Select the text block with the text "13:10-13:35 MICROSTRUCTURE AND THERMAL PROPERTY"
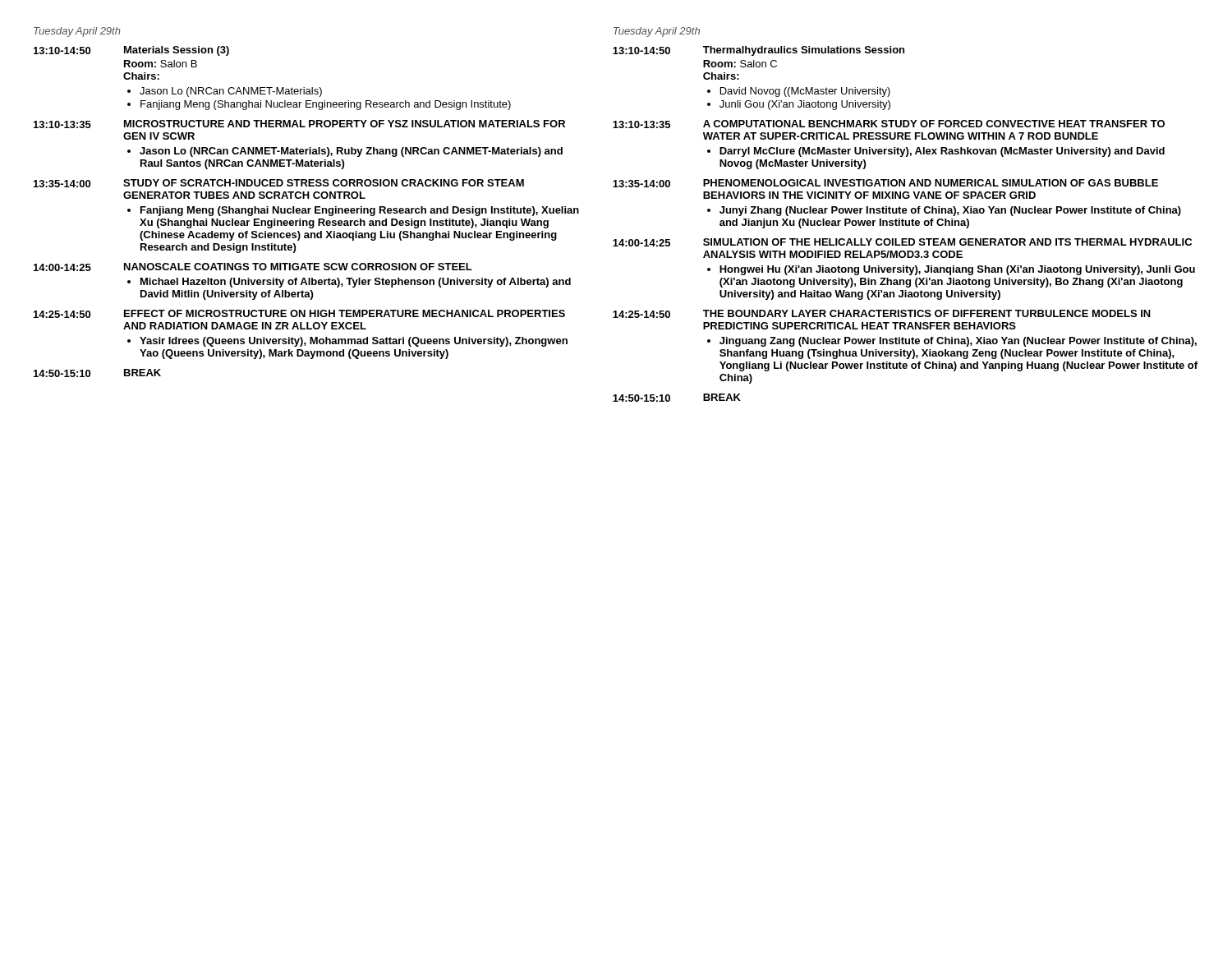 pos(310,144)
